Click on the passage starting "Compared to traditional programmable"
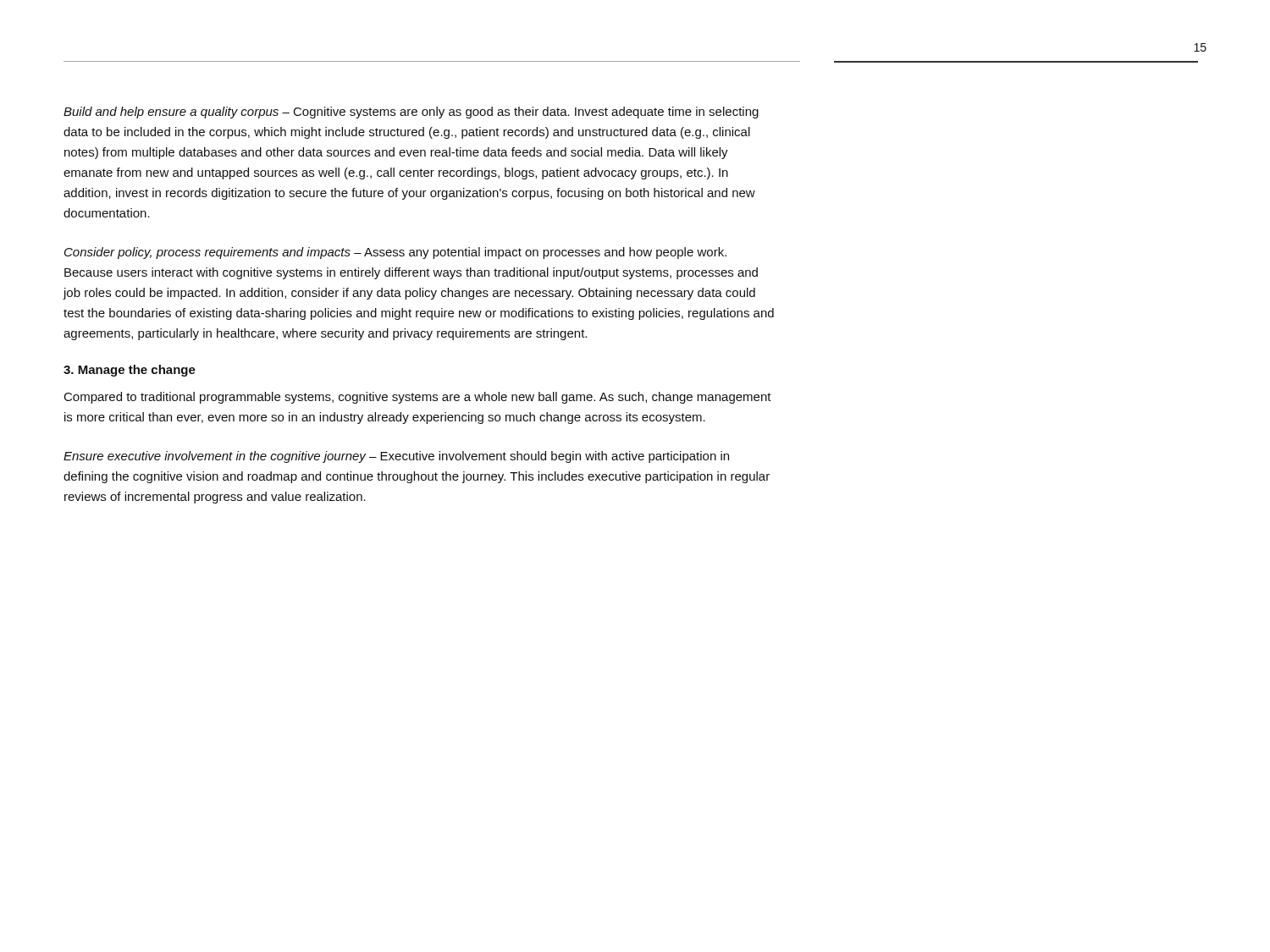Image resolution: width=1270 pixels, height=952 pixels. point(417,407)
